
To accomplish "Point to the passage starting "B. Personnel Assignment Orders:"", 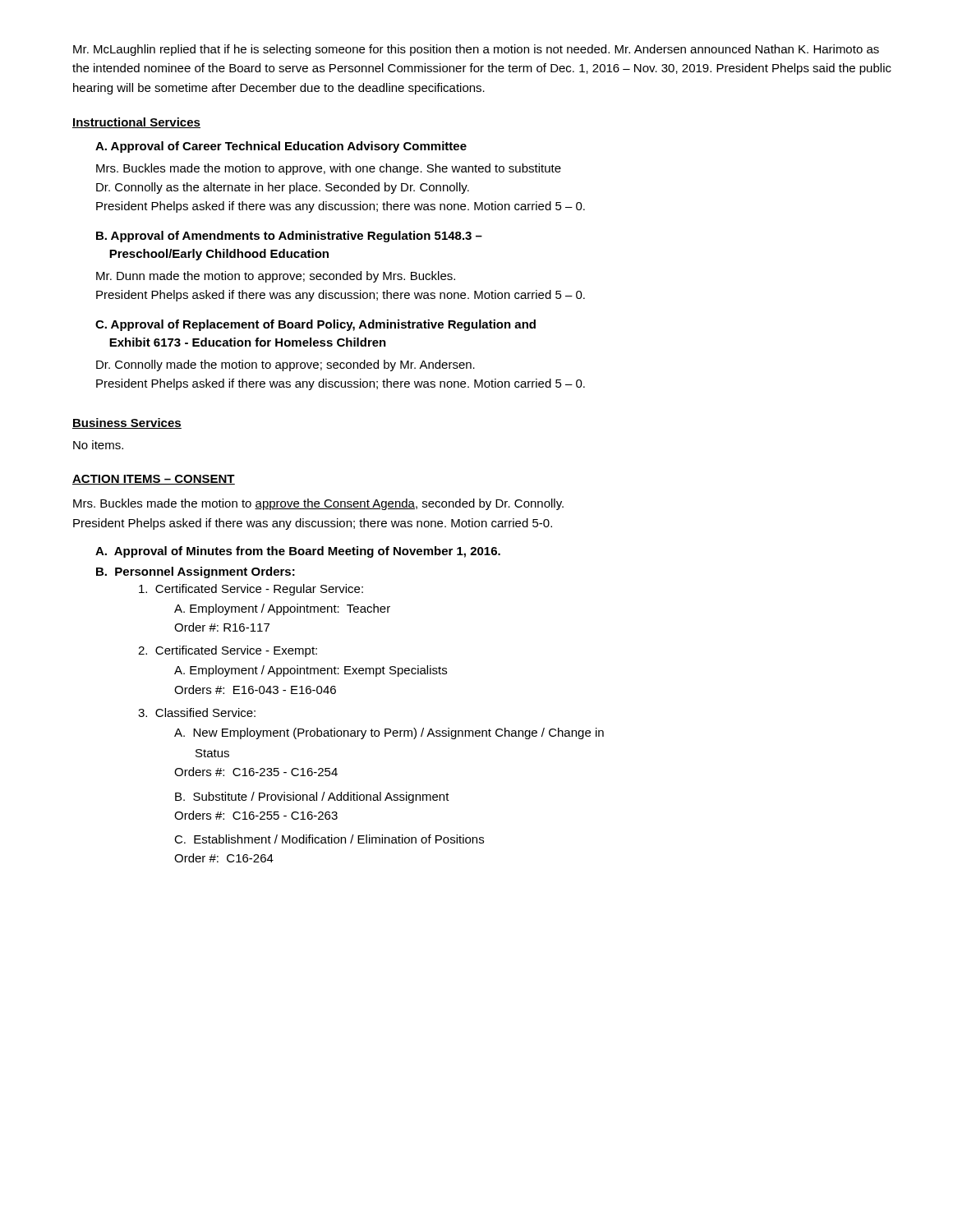I will coord(195,571).
